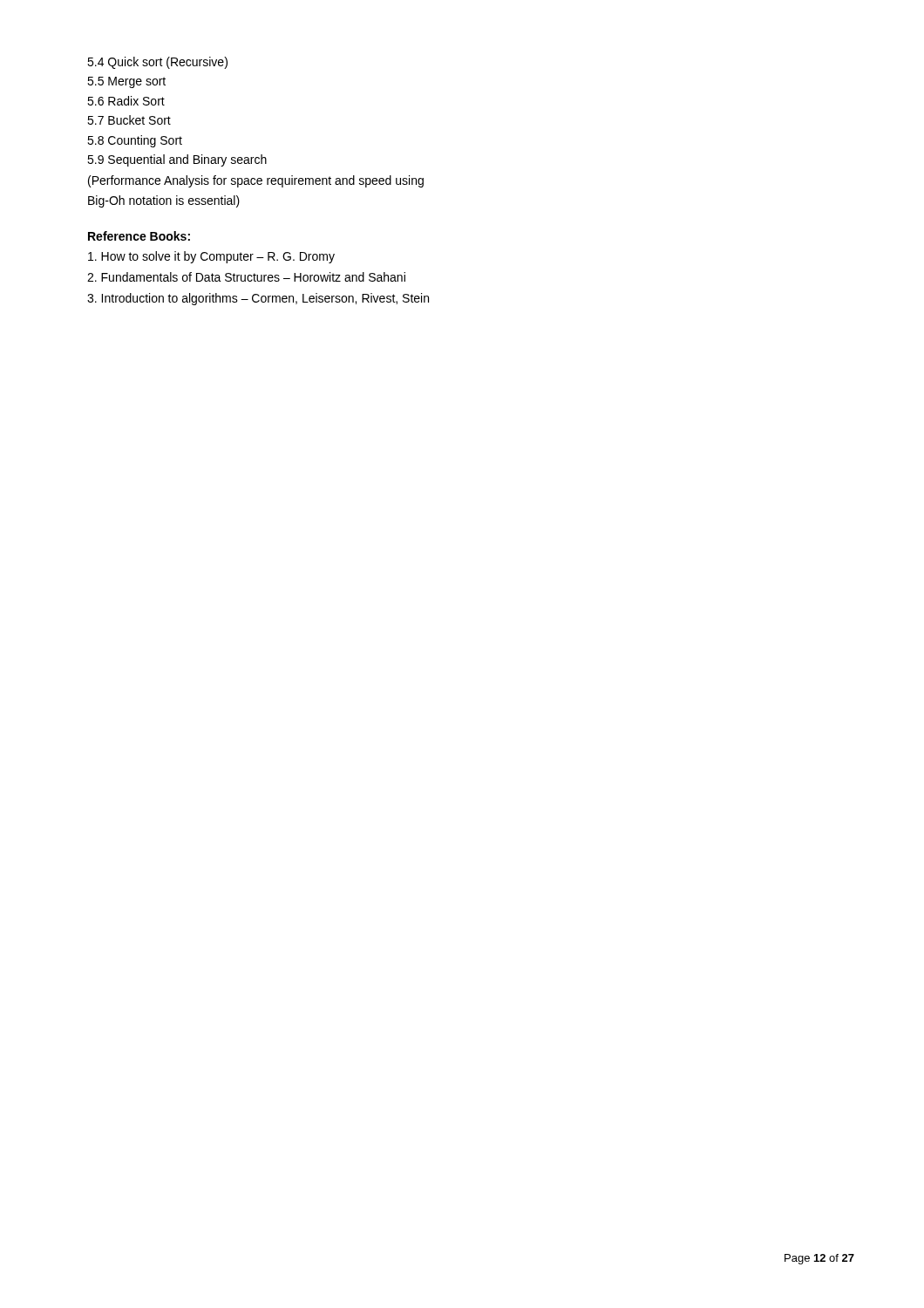This screenshot has width=924, height=1308.
Task: Navigate to the text block starting "3. Introduction to algorithms"
Action: [258, 298]
